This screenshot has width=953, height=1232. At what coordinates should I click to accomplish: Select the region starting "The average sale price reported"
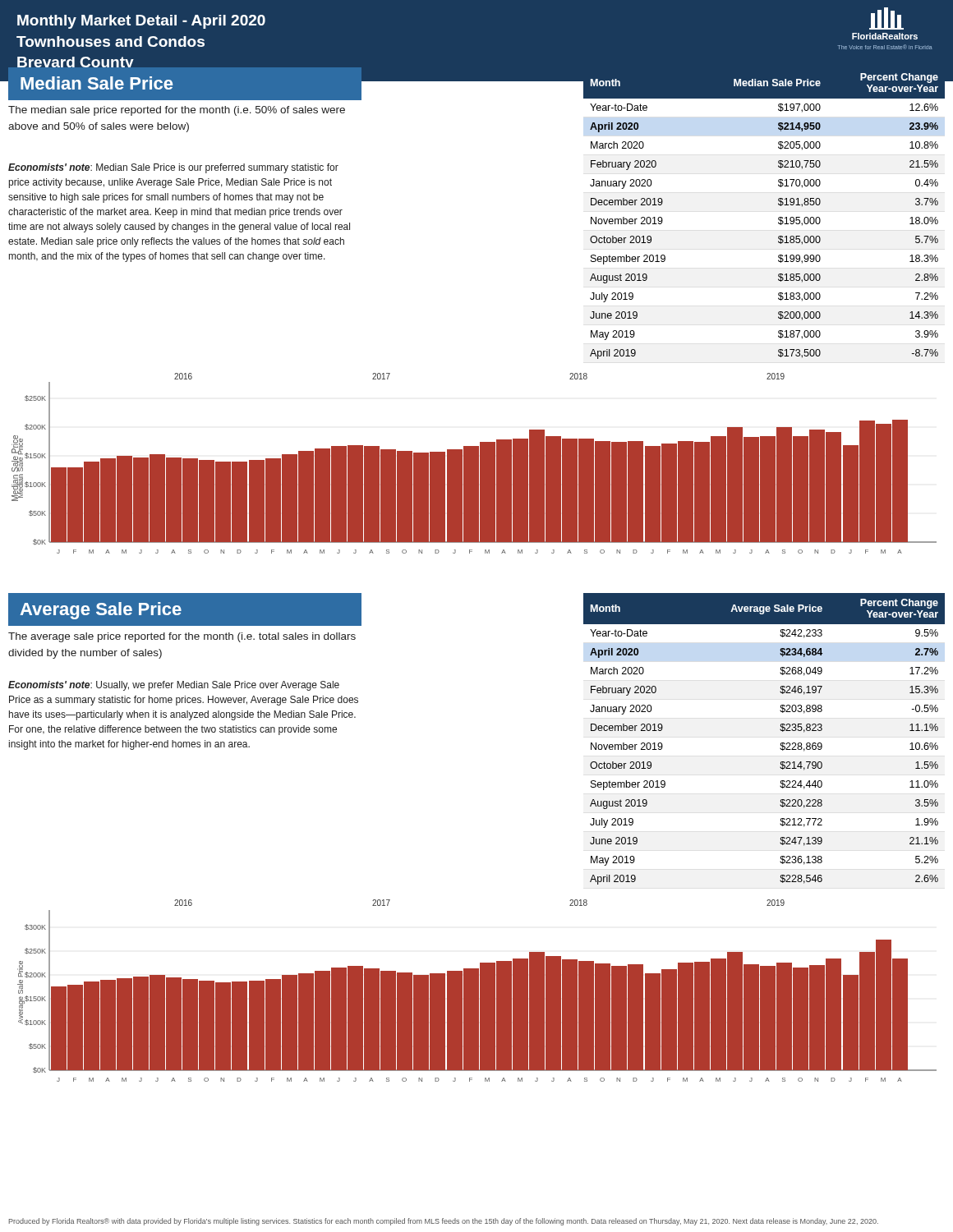click(182, 644)
